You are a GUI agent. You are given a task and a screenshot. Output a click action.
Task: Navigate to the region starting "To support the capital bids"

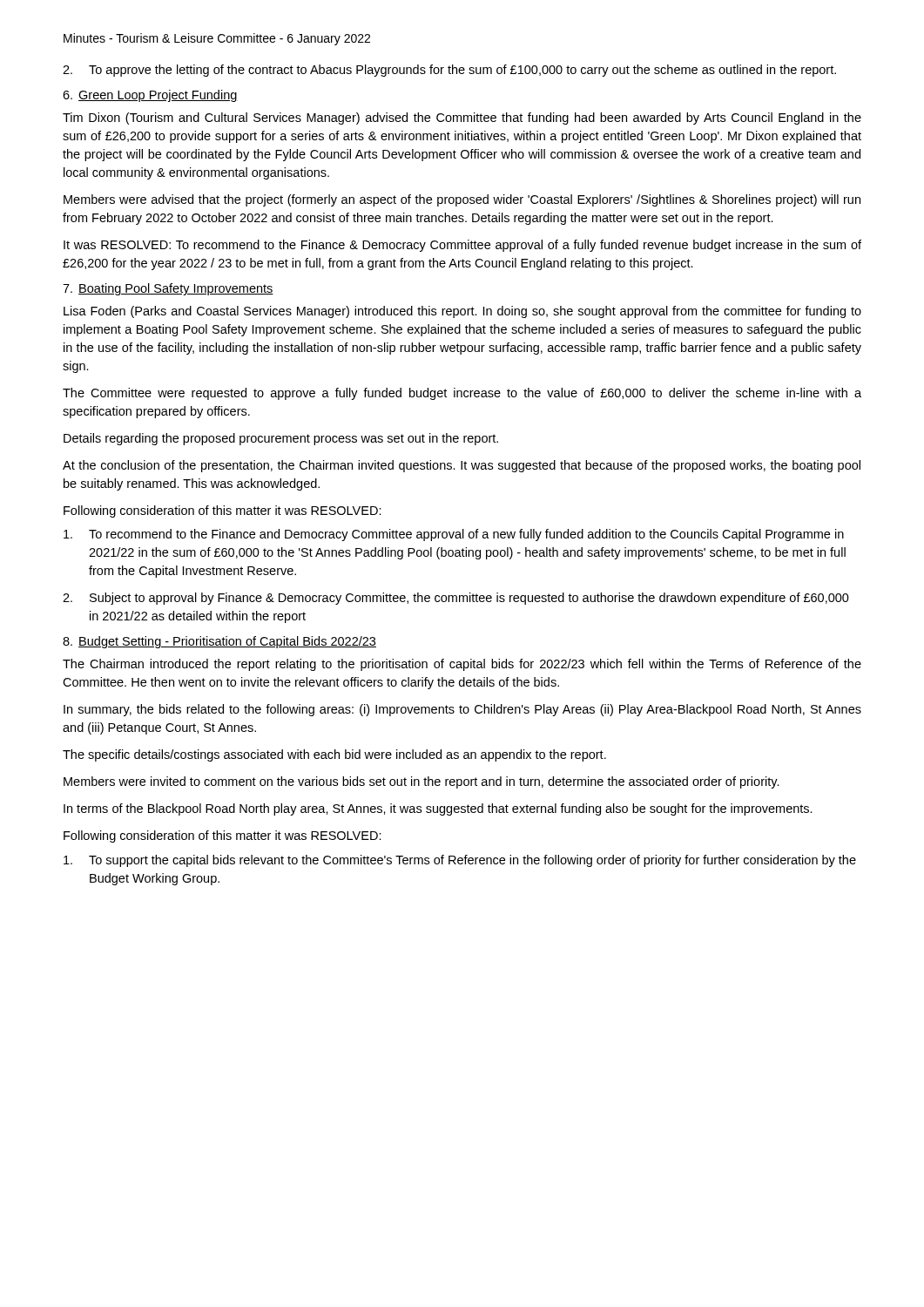(462, 869)
